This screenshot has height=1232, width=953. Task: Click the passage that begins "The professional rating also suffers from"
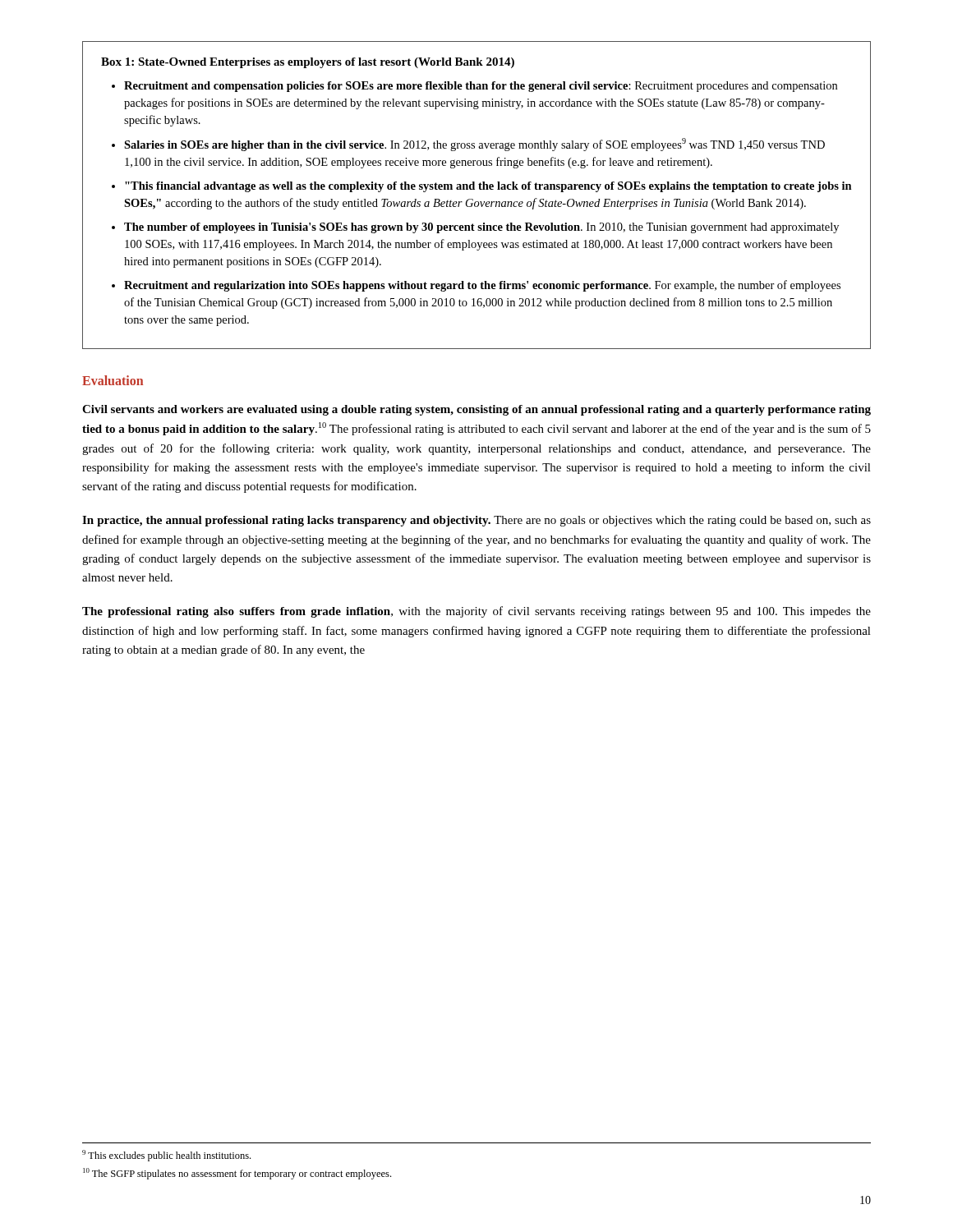click(x=476, y=630)
